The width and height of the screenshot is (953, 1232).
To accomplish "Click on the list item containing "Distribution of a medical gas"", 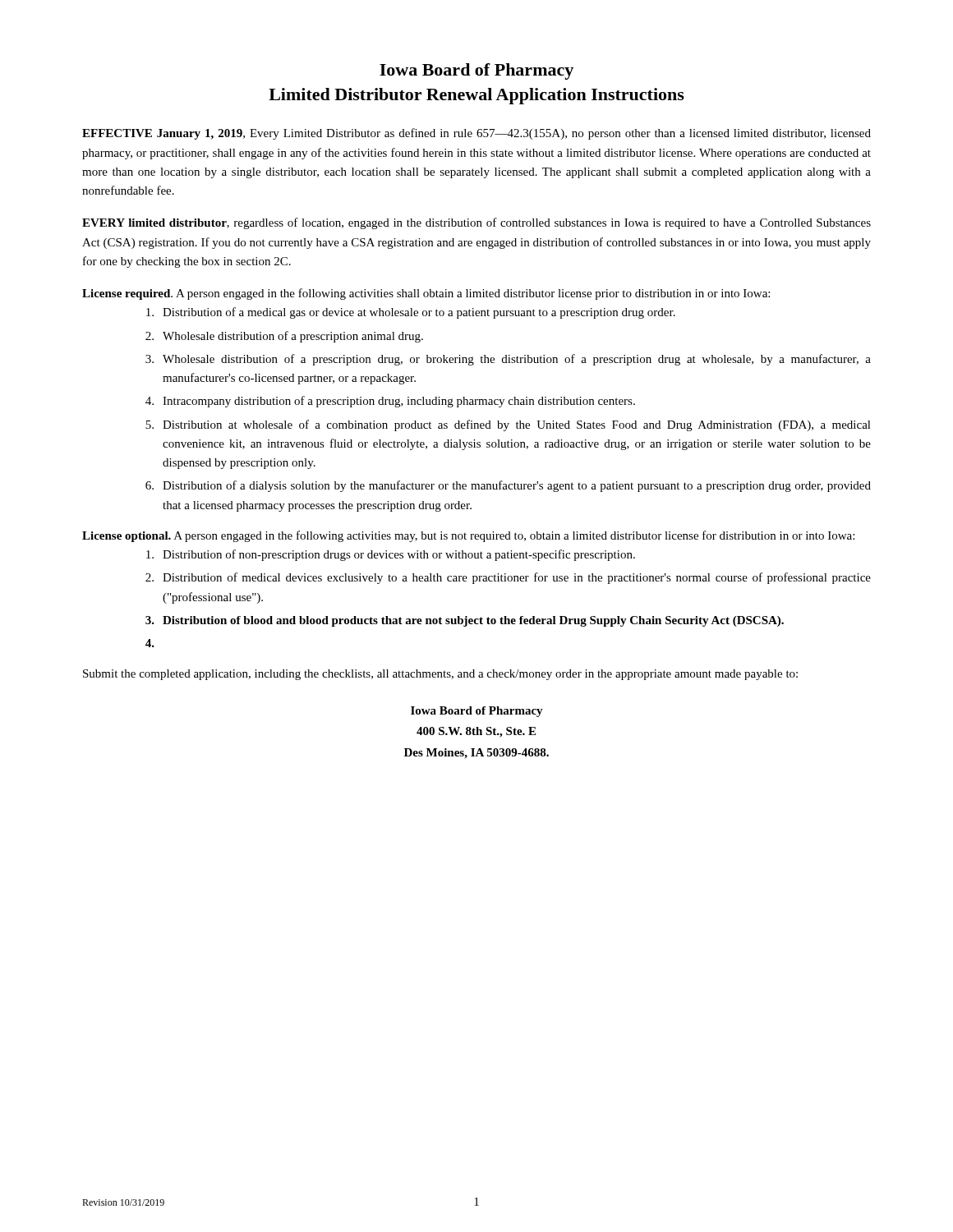I will (x=501, y=313).
